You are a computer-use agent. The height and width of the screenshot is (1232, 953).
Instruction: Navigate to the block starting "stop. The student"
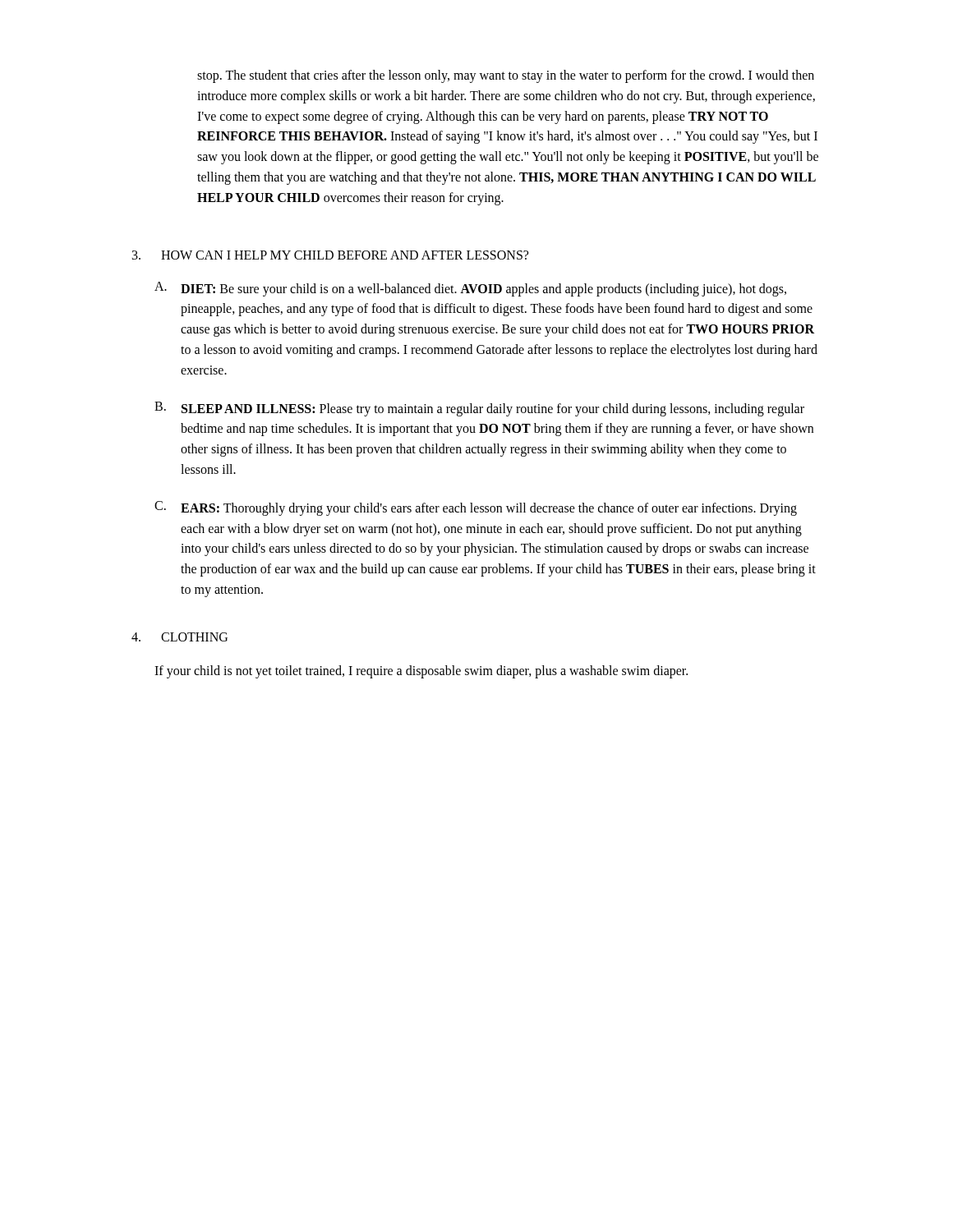(508, 136)
